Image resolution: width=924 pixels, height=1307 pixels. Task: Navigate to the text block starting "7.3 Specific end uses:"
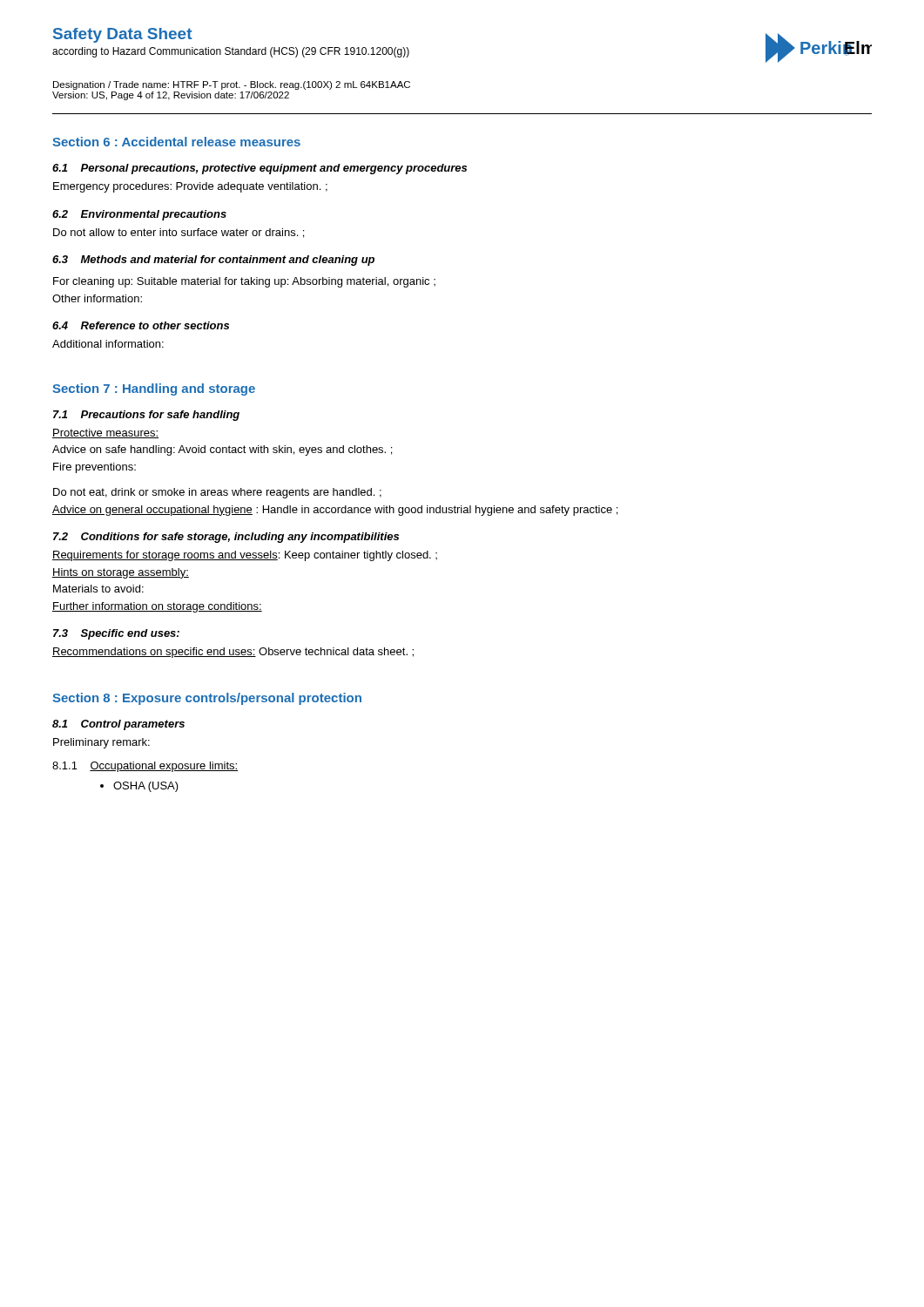click(x=116, y=633)
